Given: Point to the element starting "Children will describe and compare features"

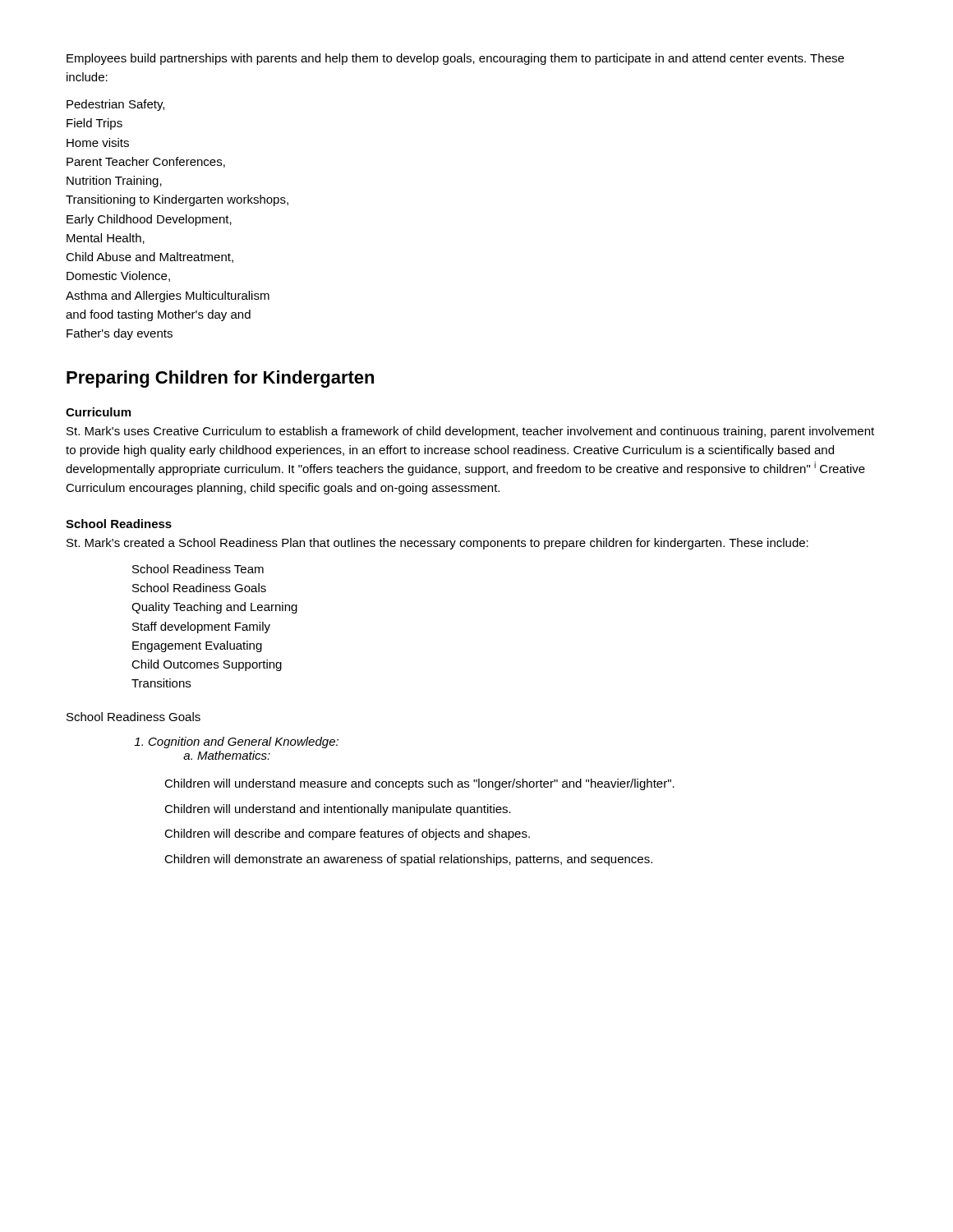Looking at the screenshot, I should [348, 833].
